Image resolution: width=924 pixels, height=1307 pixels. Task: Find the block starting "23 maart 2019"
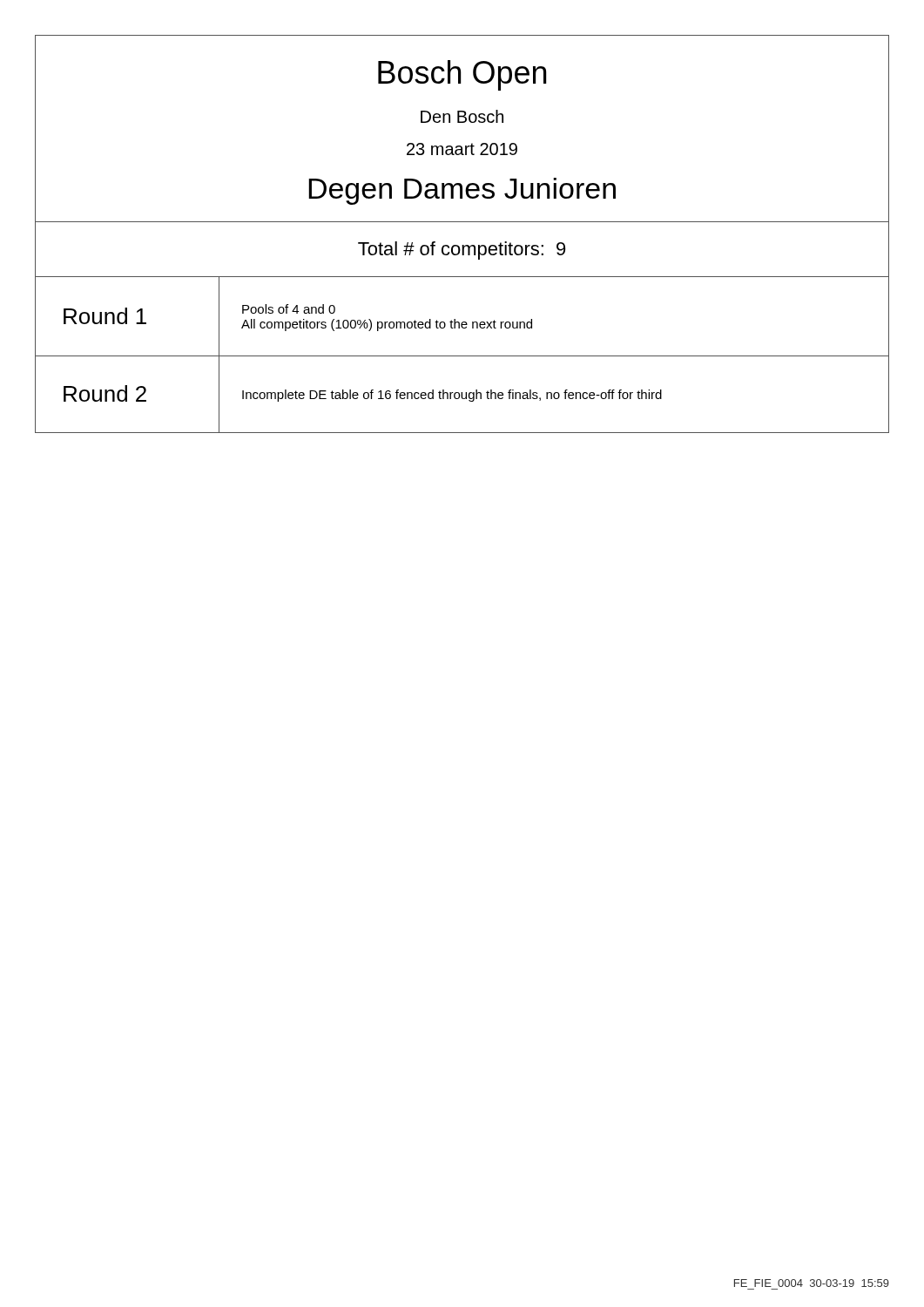coord(462,149)
